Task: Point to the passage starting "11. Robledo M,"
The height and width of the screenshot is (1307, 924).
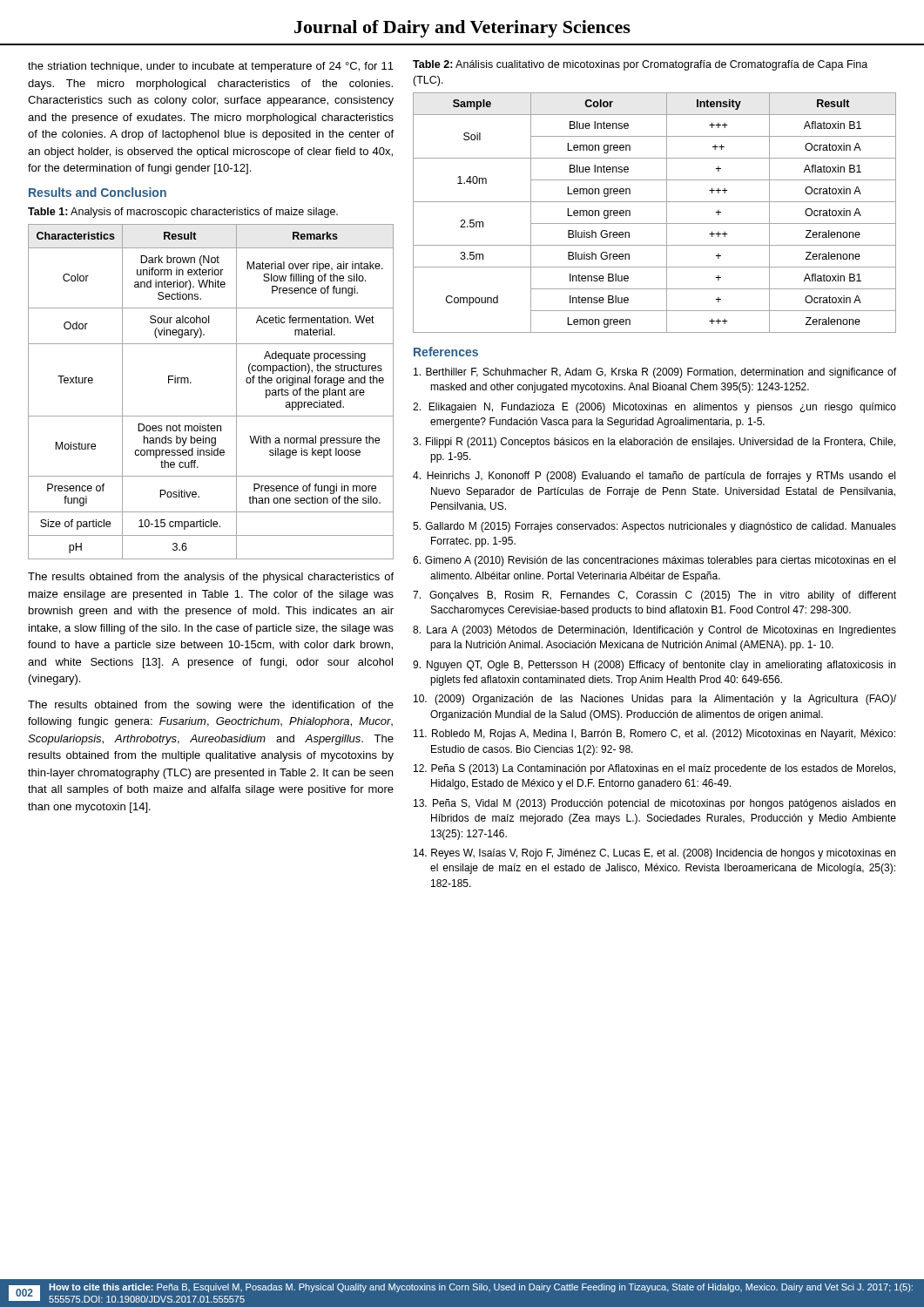Action: (x=654, y=741)
